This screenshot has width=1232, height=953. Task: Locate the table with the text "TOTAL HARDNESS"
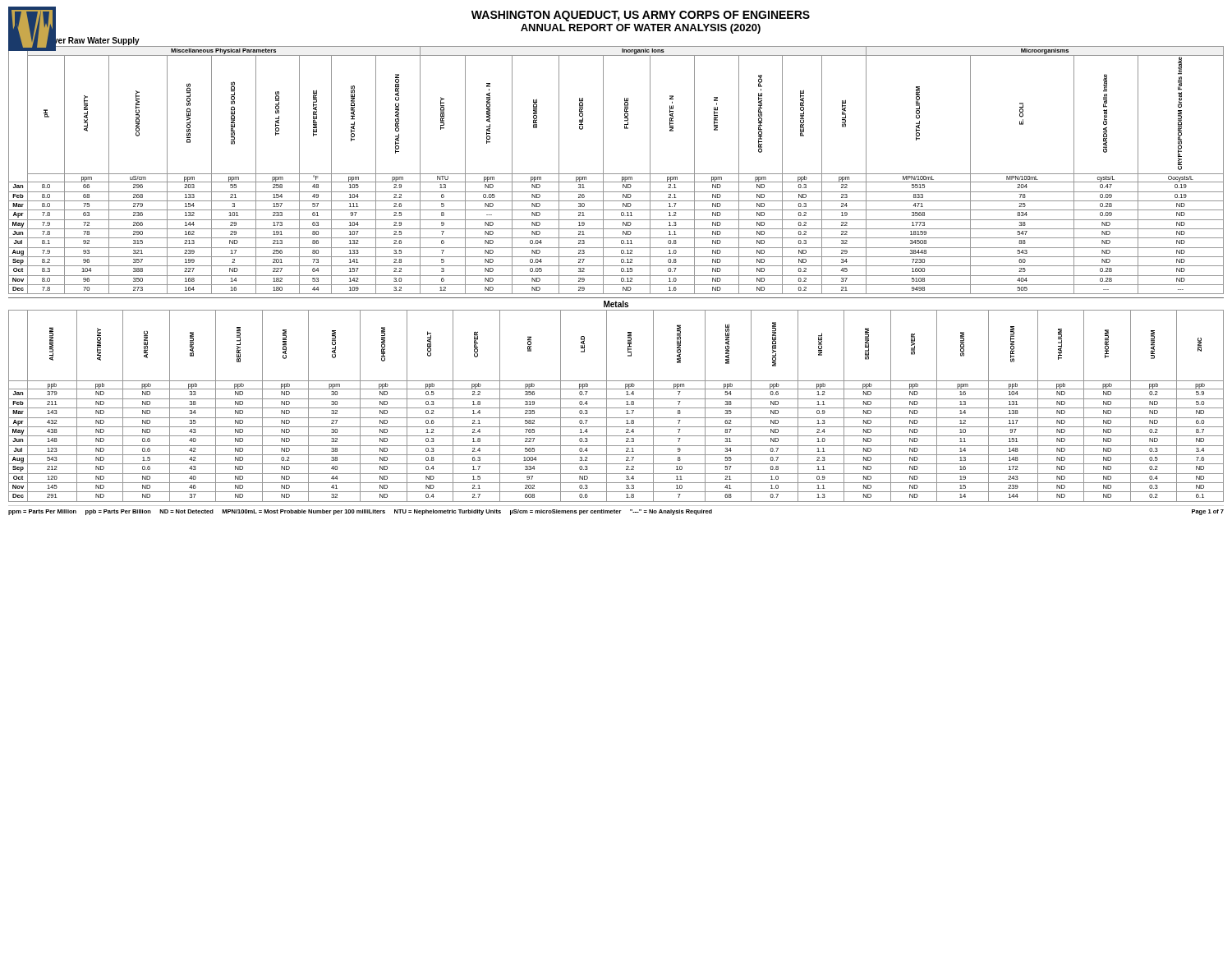click(x=616, y=170)
